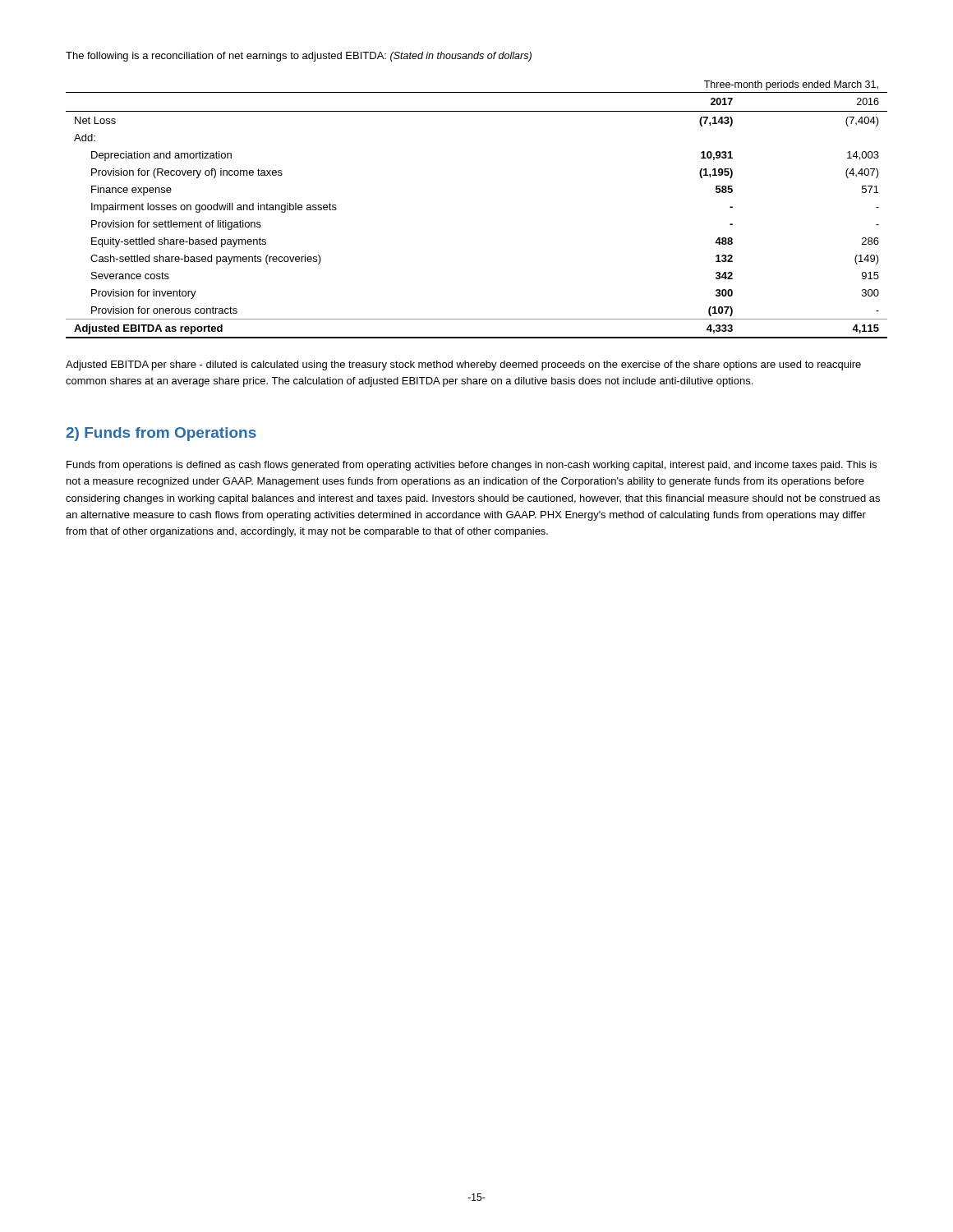Point to the passage starting "Funds from operations is"
953x1232 pixels.
point(473,498)
